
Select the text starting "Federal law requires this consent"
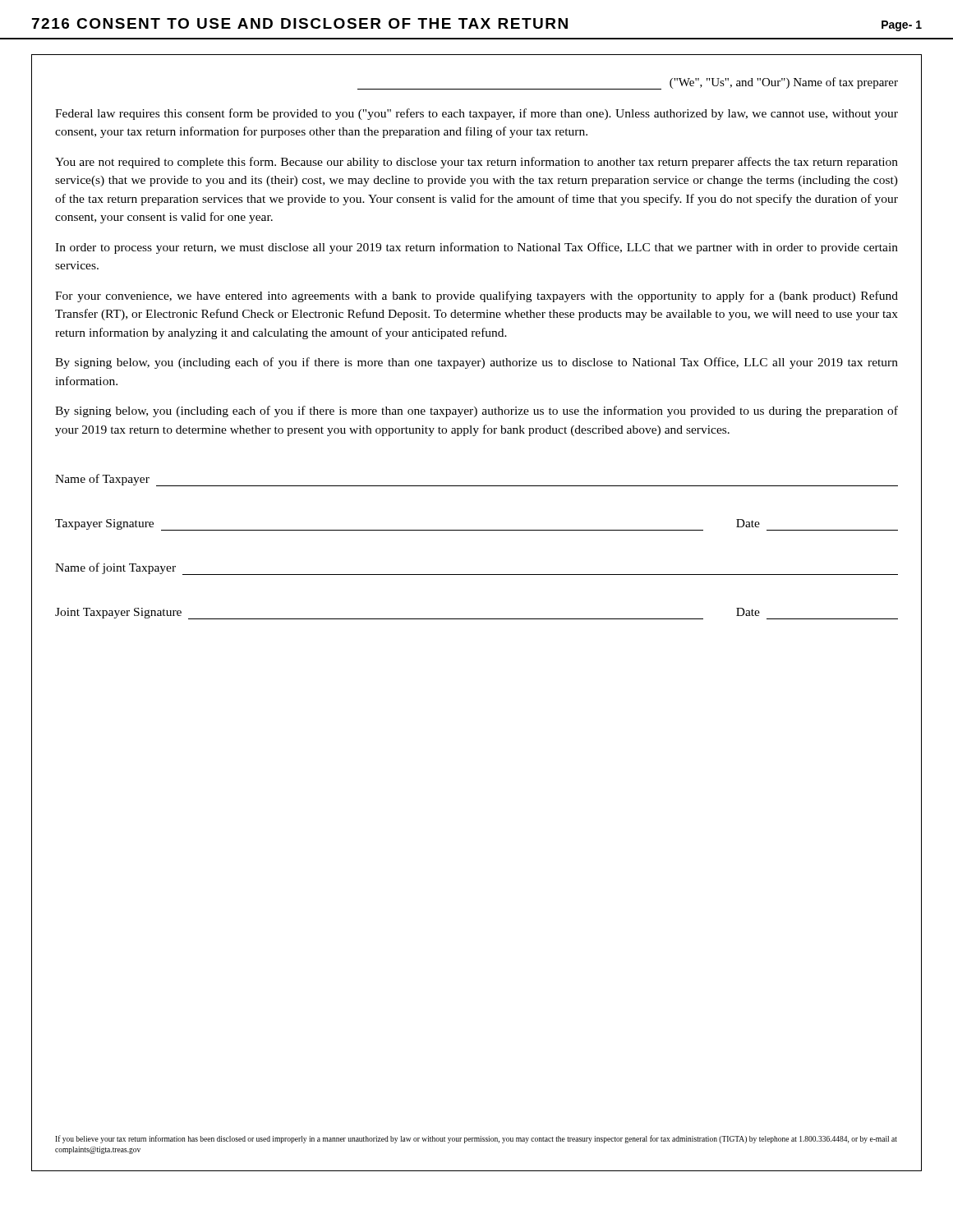pos(476,122)
